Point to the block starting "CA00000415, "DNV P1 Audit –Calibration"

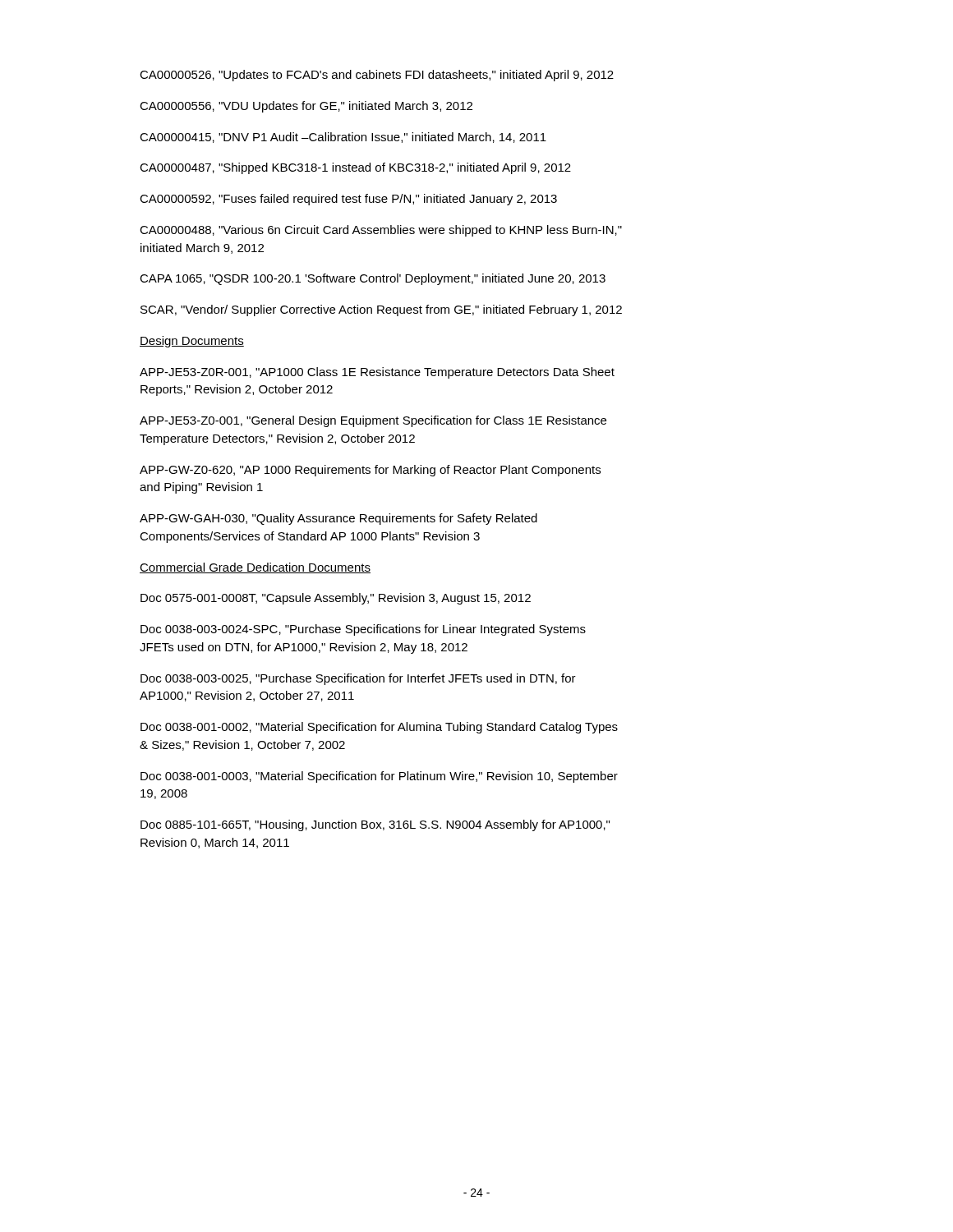[x=343, y=136]
